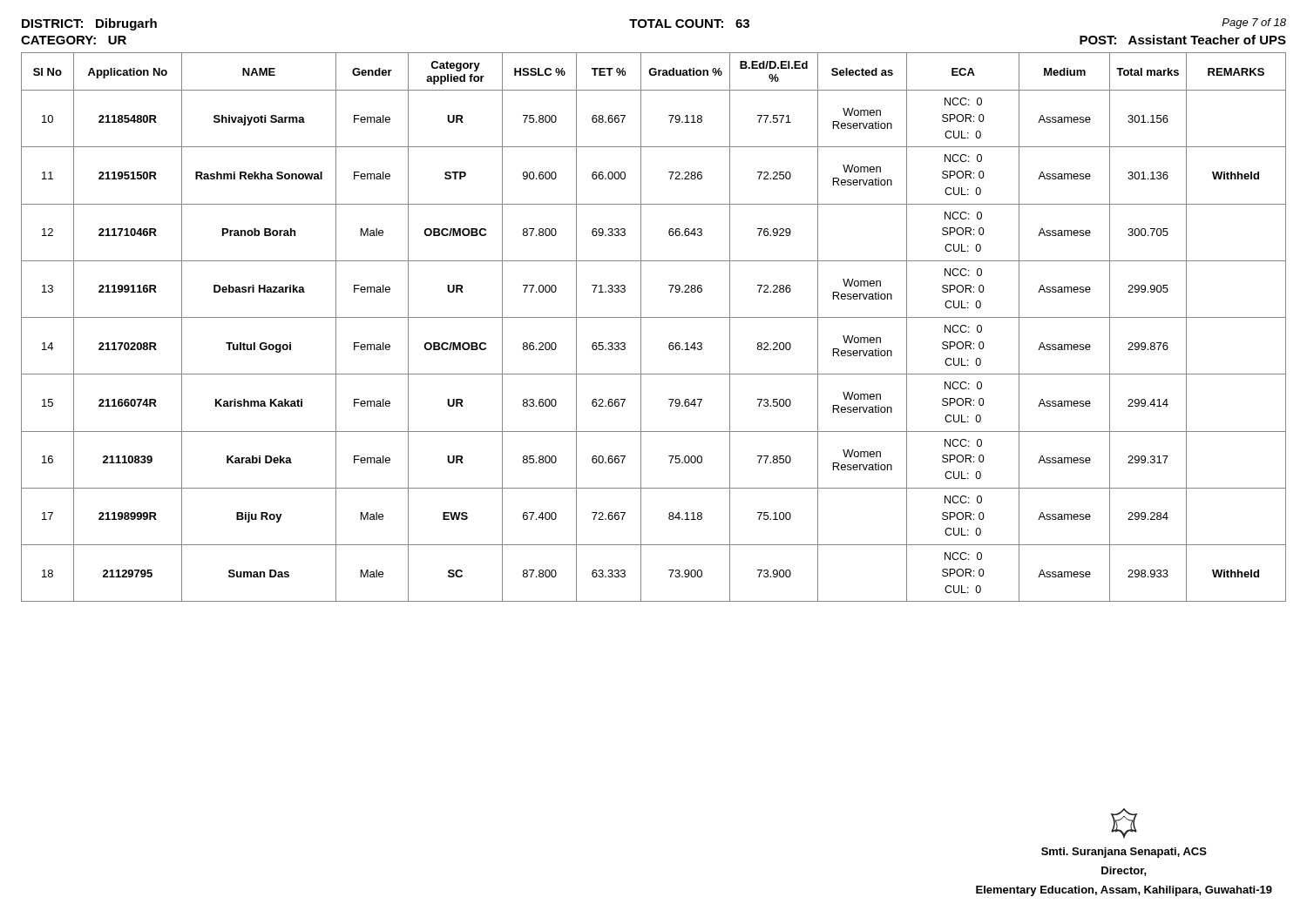Select the table that reads "B.Ed/D.El.Ed %"
Viewport: 1307px width, 924px height.
click(x=654, y=327)
